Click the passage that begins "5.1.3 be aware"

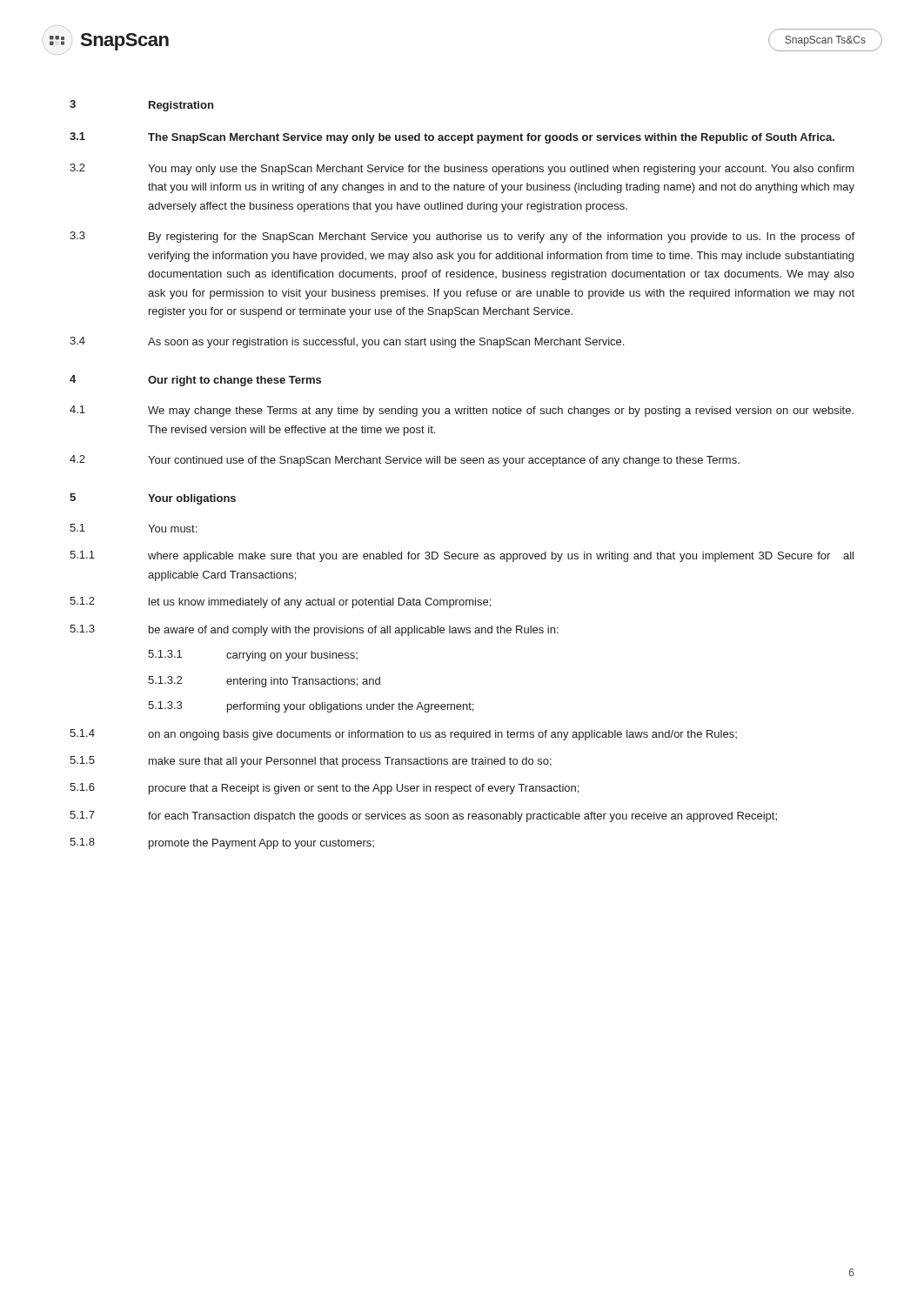(x=462, y=629)
